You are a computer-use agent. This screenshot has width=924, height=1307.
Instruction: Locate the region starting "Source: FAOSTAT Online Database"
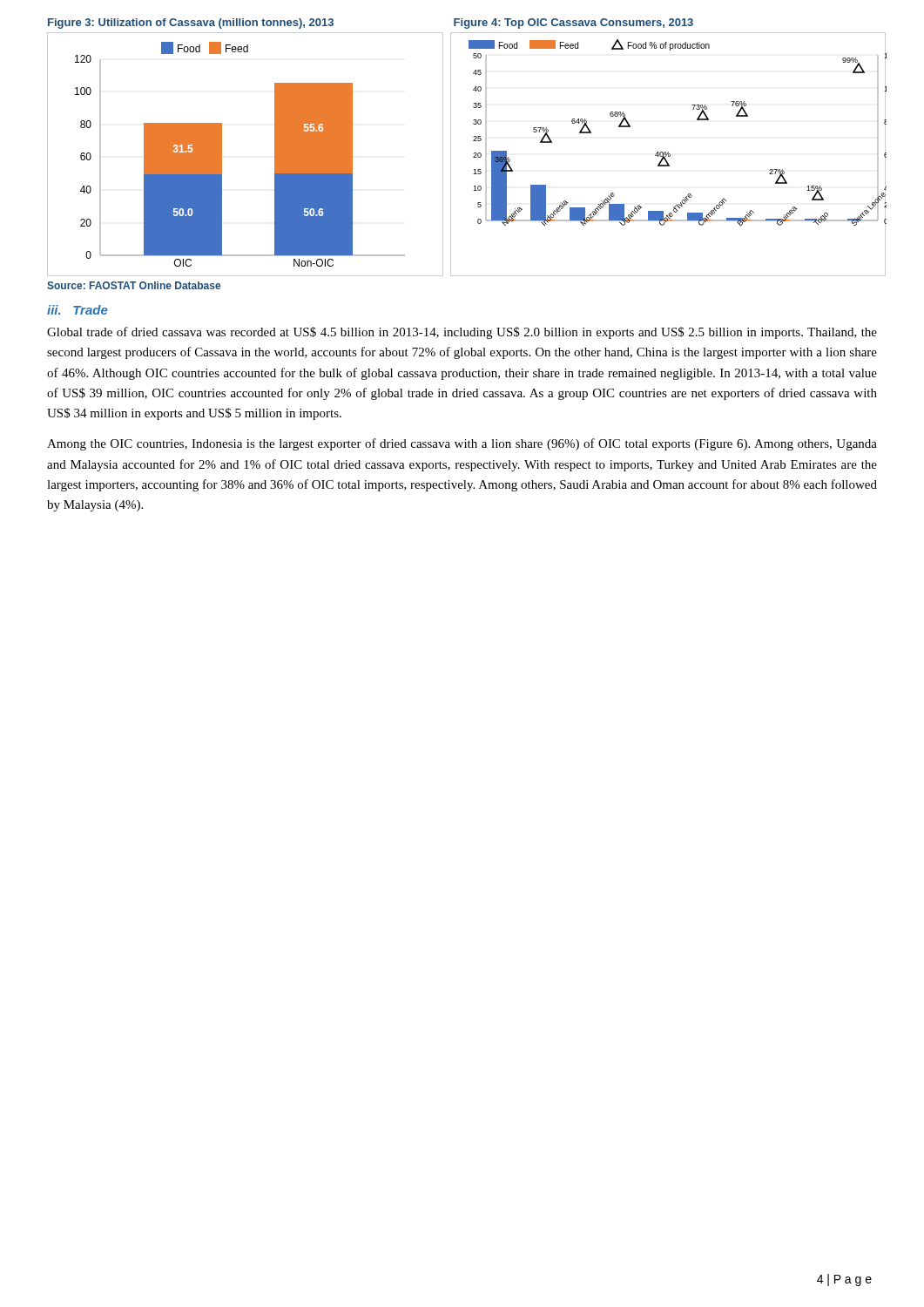pos(134,286)
